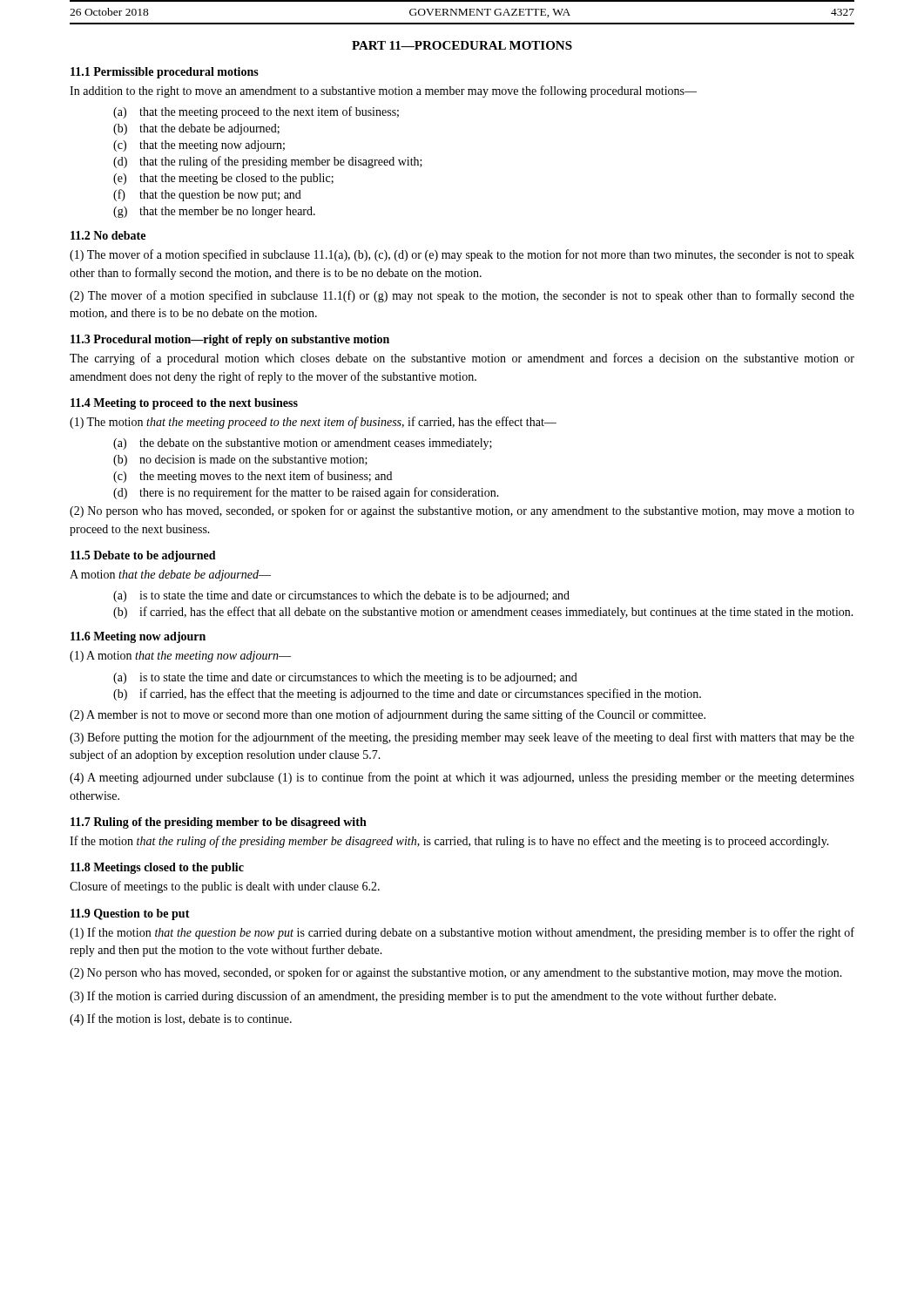
Task: Locate the list item that reads "(e)that the meeting be closed"
Action: point(223,179)
